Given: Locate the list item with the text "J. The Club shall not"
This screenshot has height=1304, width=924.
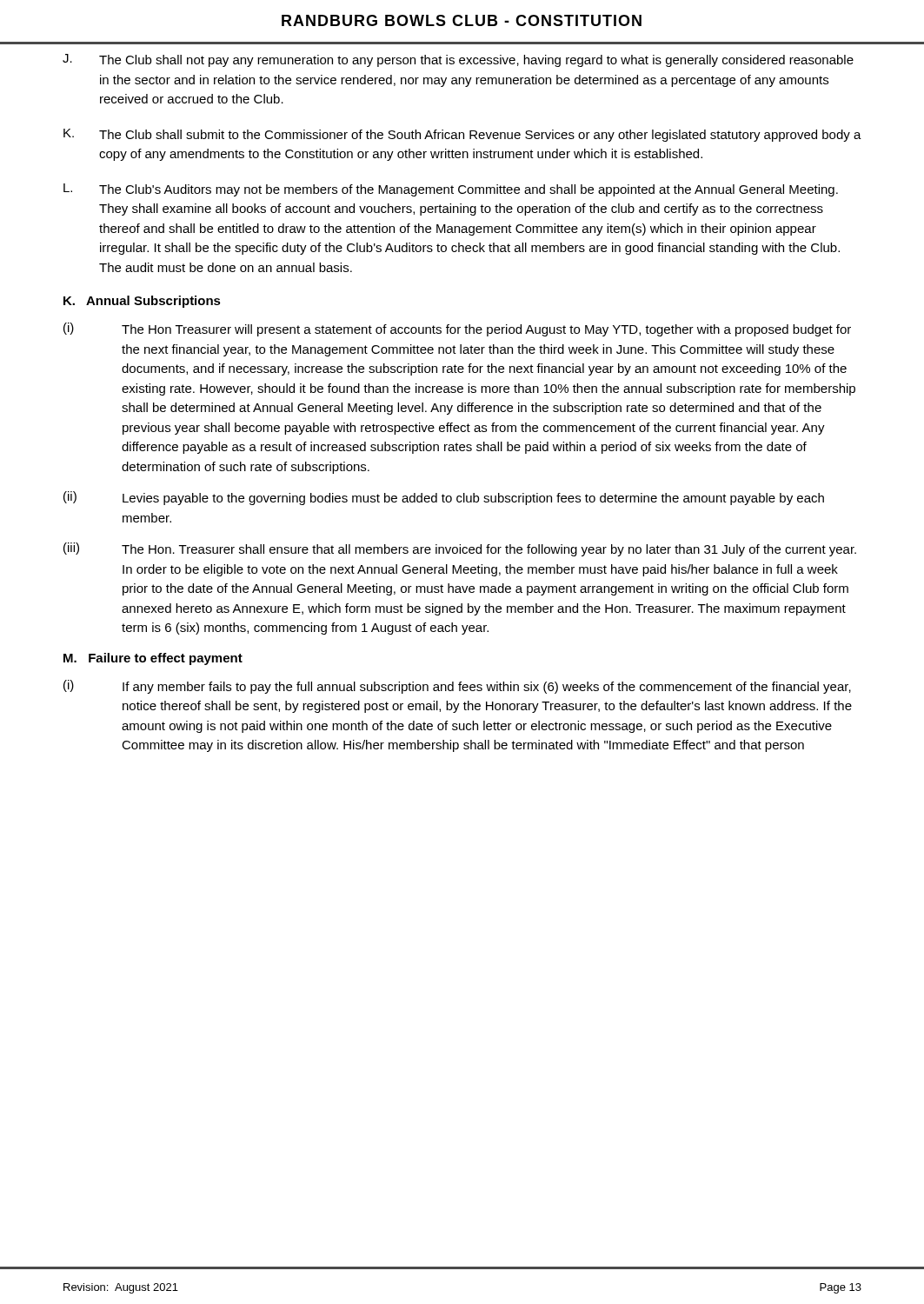Looking at the screenshot, I should point(462,80).
